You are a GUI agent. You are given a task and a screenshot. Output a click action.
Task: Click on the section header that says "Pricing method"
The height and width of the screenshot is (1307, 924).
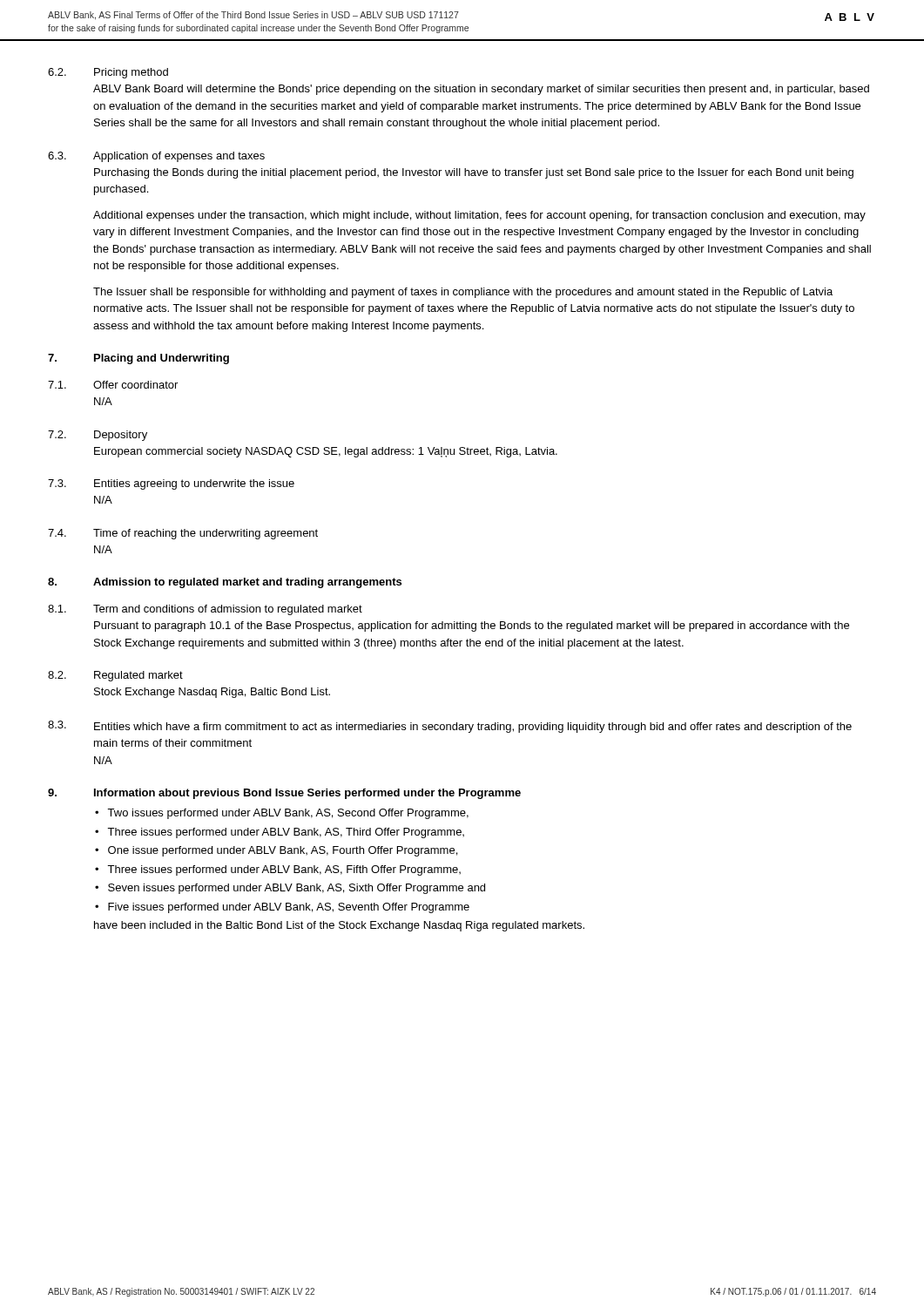click(131, 72)
